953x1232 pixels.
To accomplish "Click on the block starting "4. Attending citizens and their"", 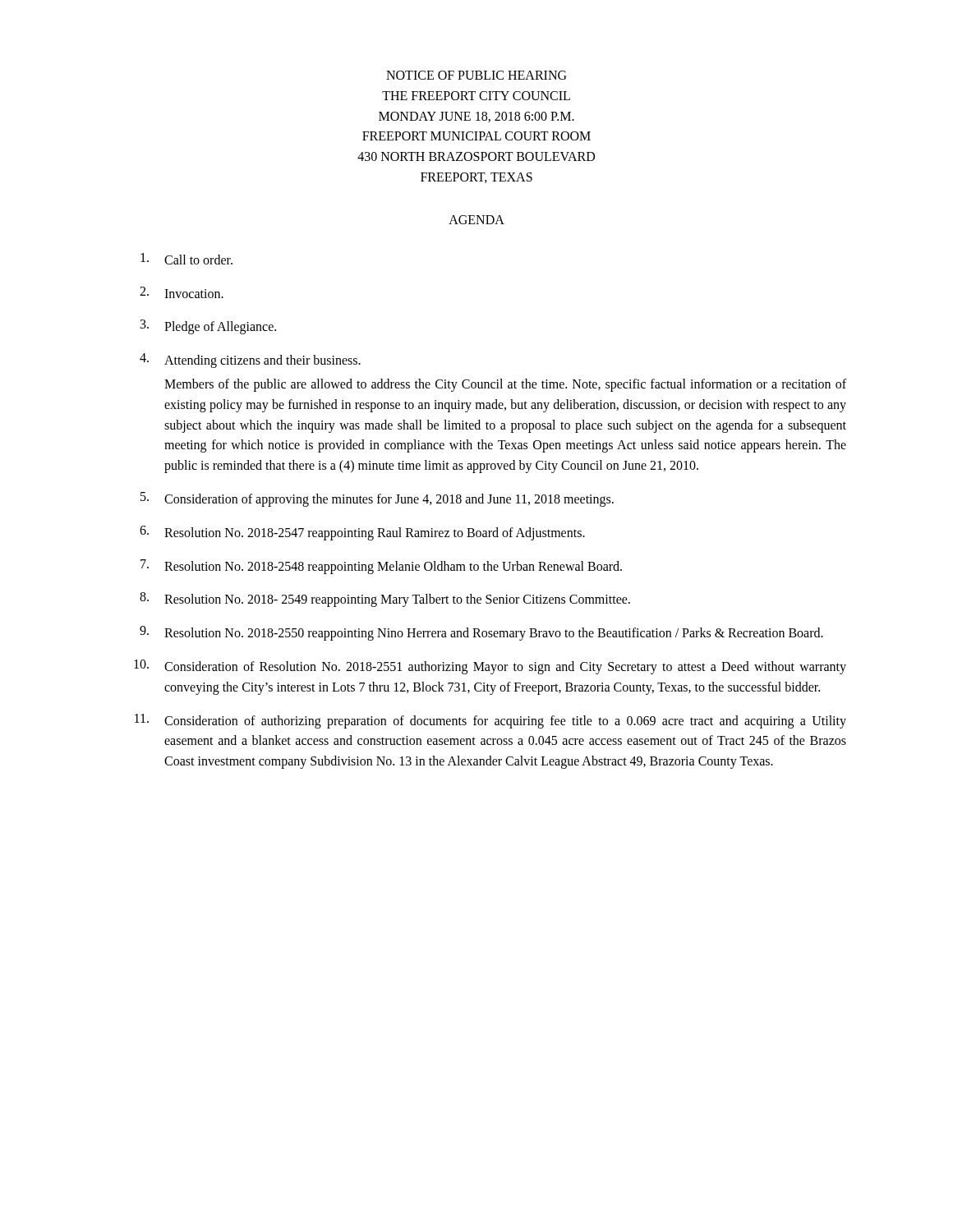I will 476,414.
